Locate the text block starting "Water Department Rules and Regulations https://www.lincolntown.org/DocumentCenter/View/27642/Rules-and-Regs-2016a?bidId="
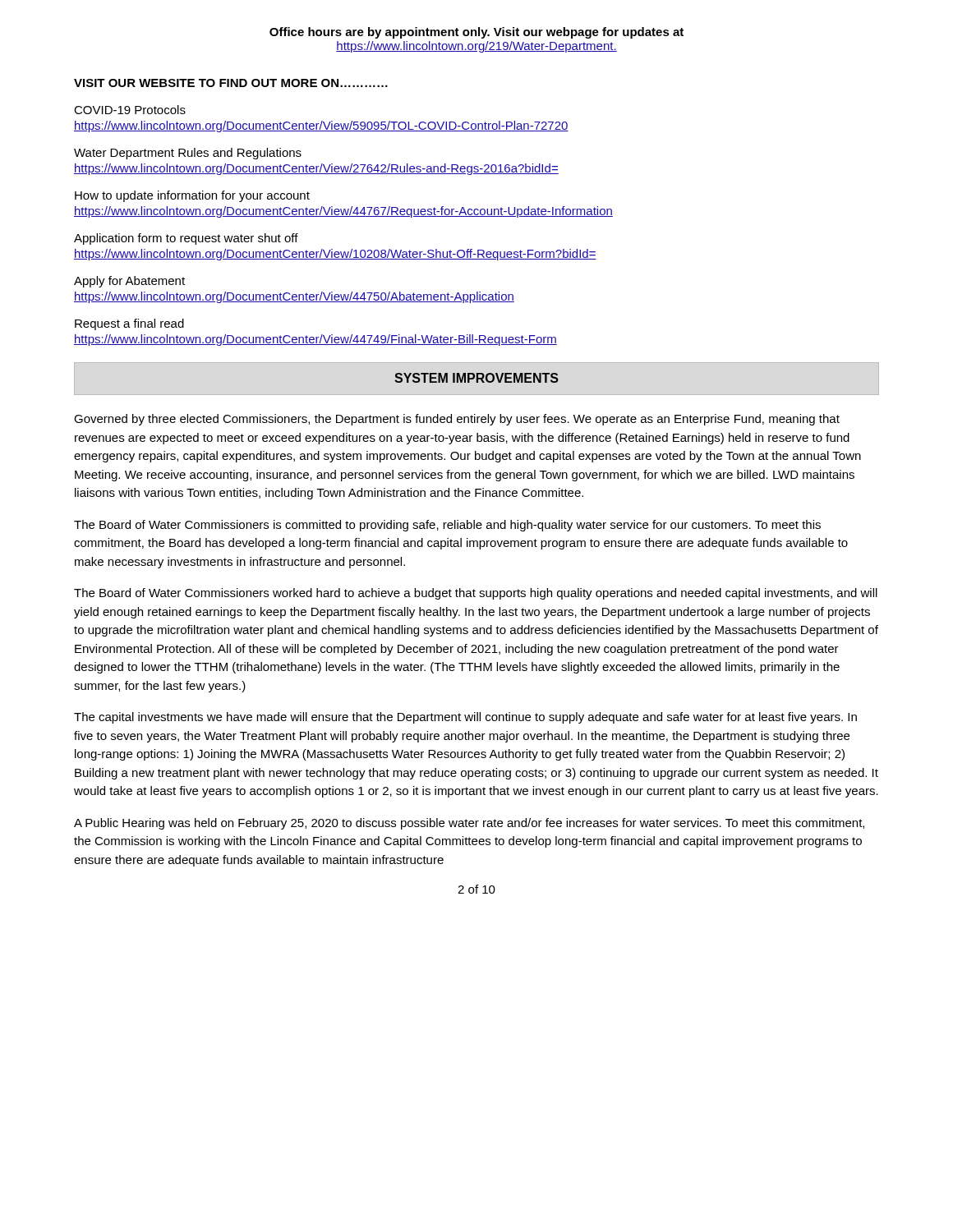953x1232 pixels. (476, 160)
